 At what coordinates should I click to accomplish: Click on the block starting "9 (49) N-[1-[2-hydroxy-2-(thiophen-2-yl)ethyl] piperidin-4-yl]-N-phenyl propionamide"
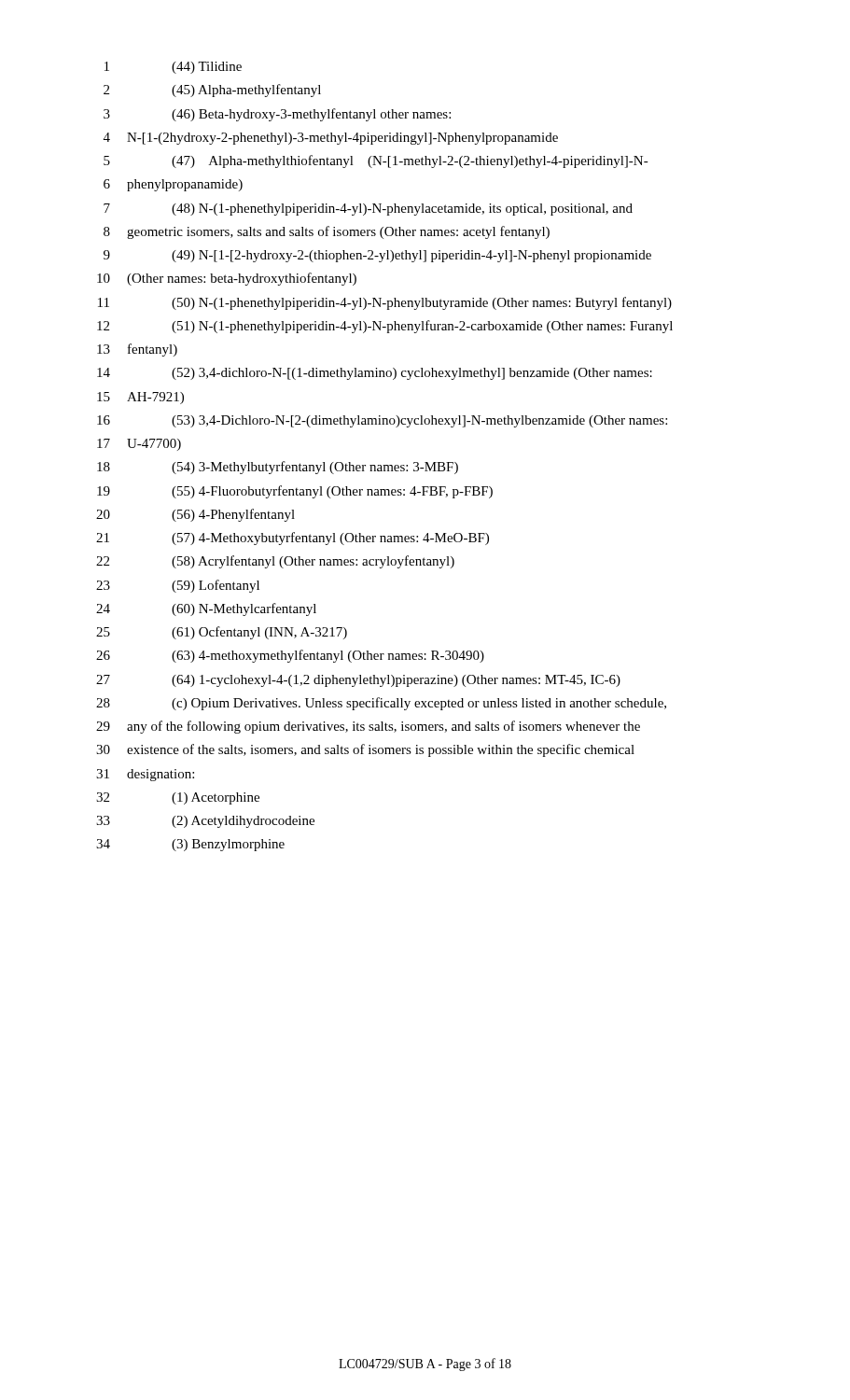tap(425, 255)
